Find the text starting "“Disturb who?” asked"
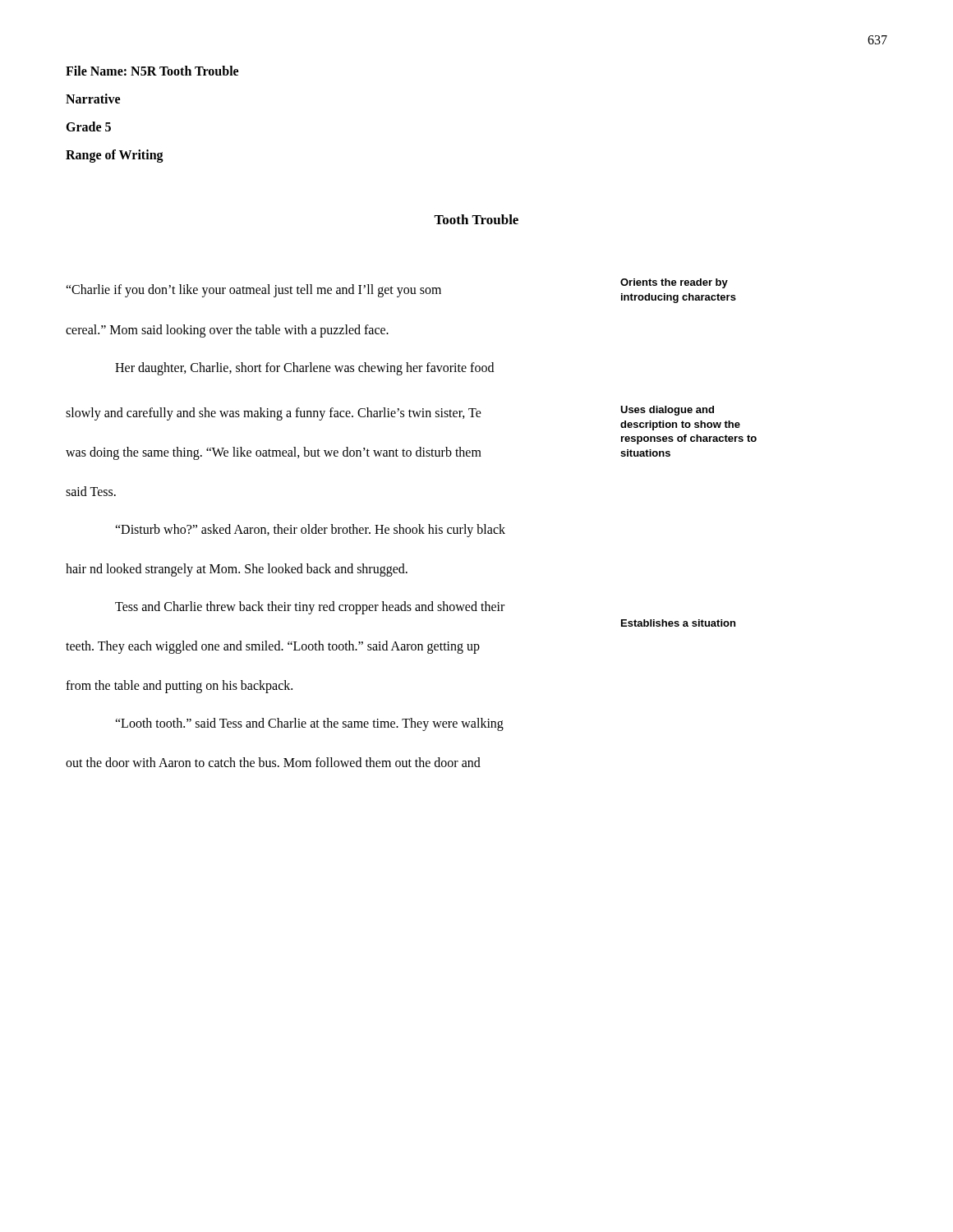The height and width of the screenshot is (1232, 953). tap(310, 529)
